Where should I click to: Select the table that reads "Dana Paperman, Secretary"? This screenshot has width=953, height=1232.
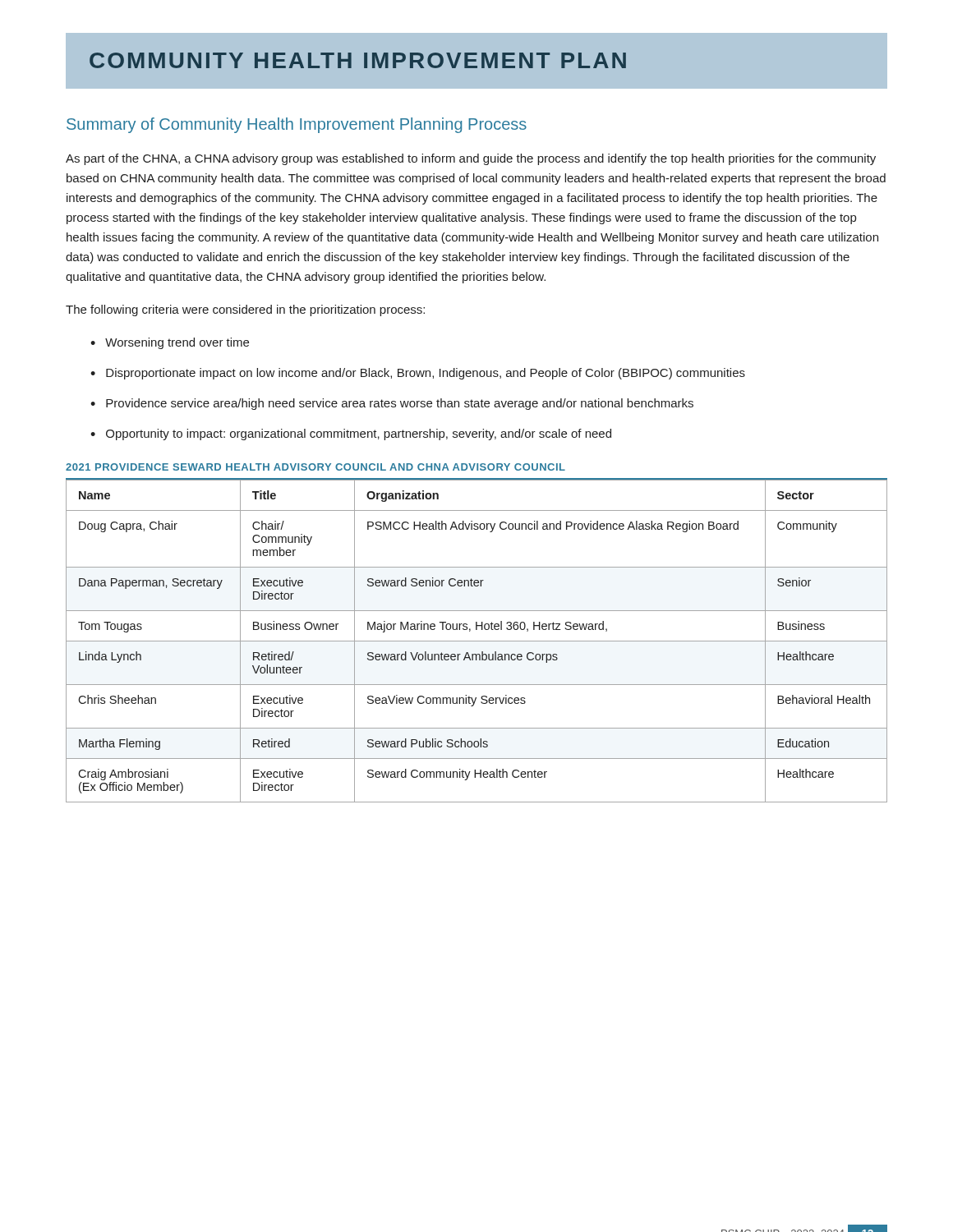click(x=476, y=641)
